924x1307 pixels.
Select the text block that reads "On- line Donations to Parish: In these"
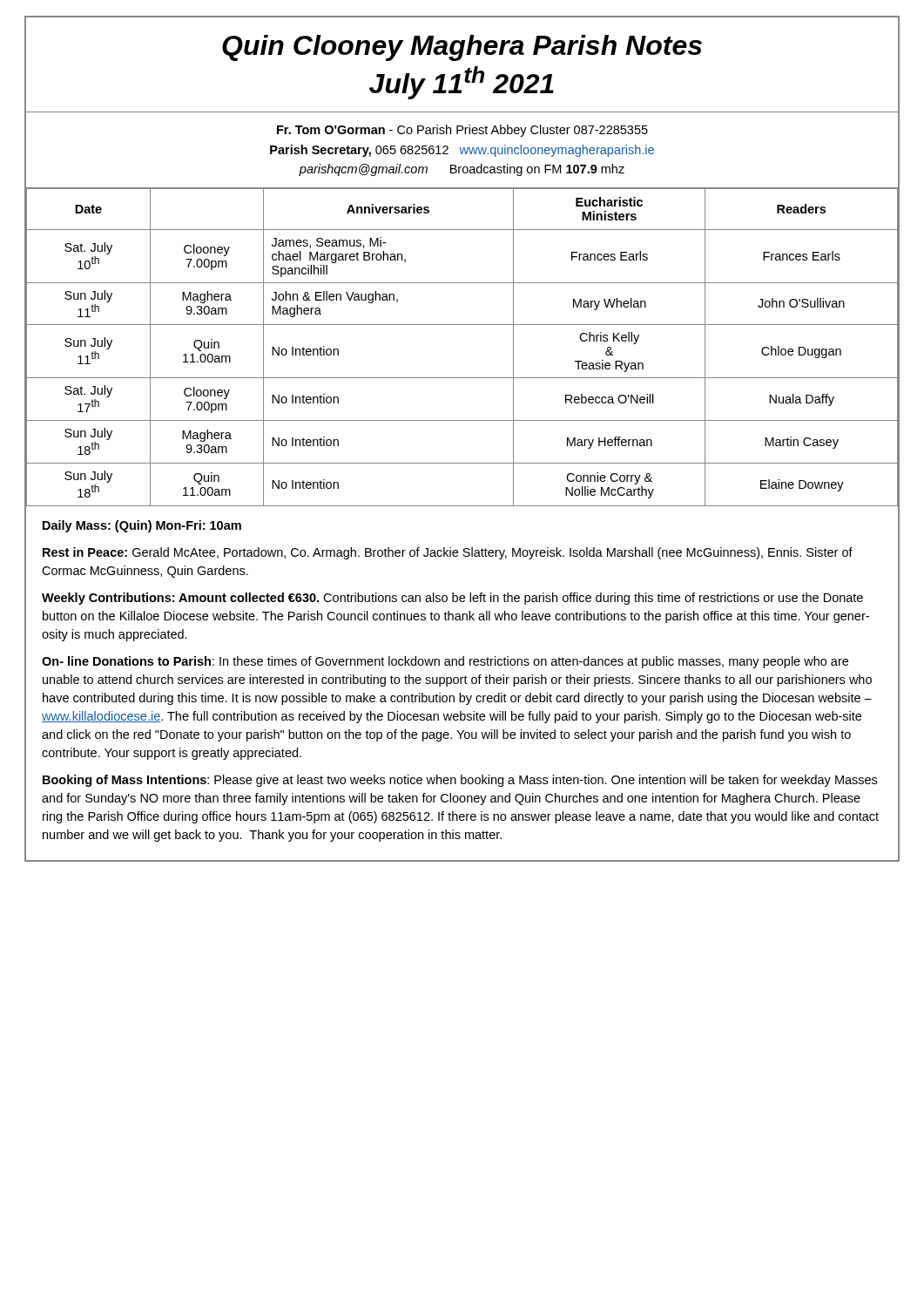click(462, 708)
